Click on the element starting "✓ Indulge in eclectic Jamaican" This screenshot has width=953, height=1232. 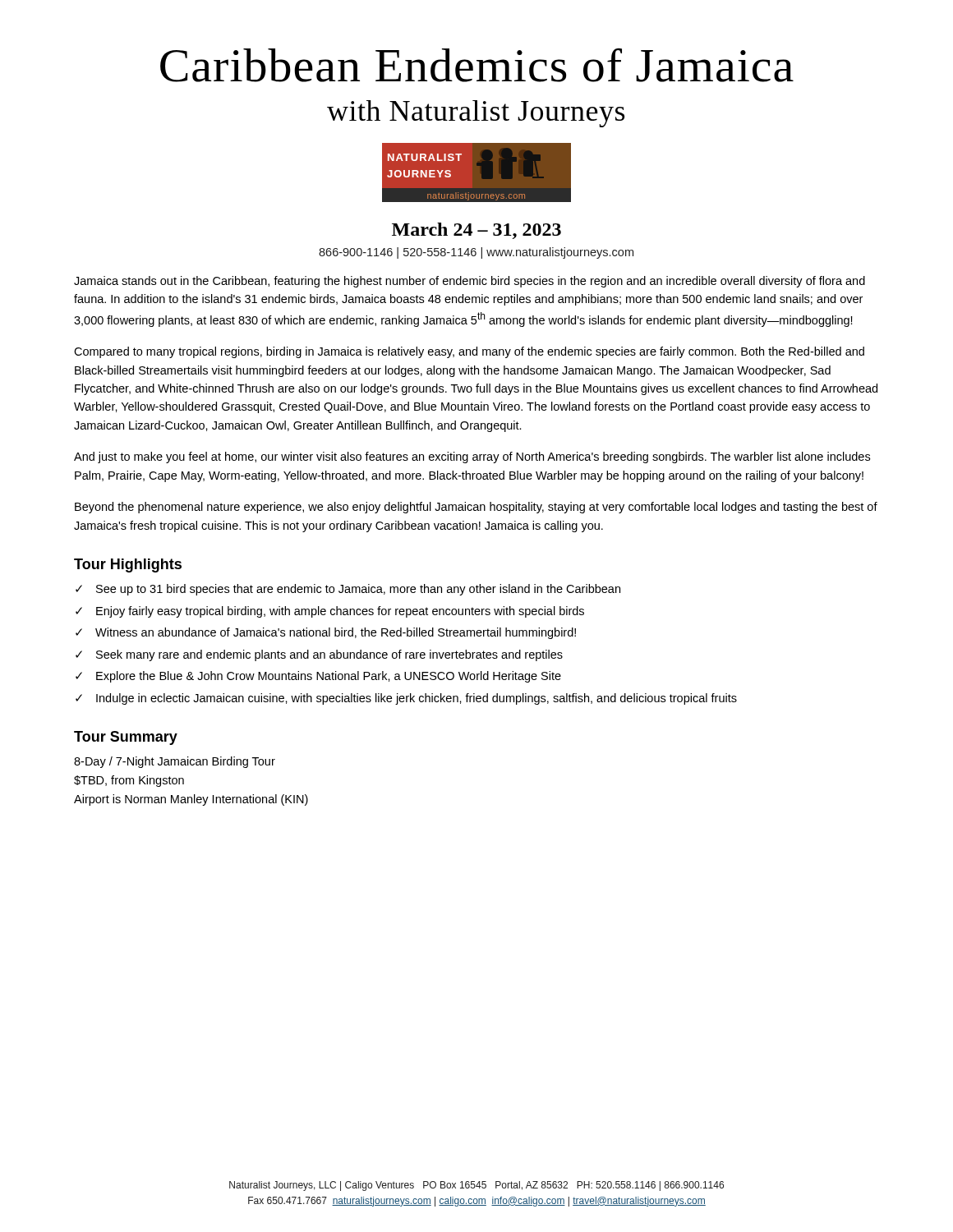click(x=476, y=698)
